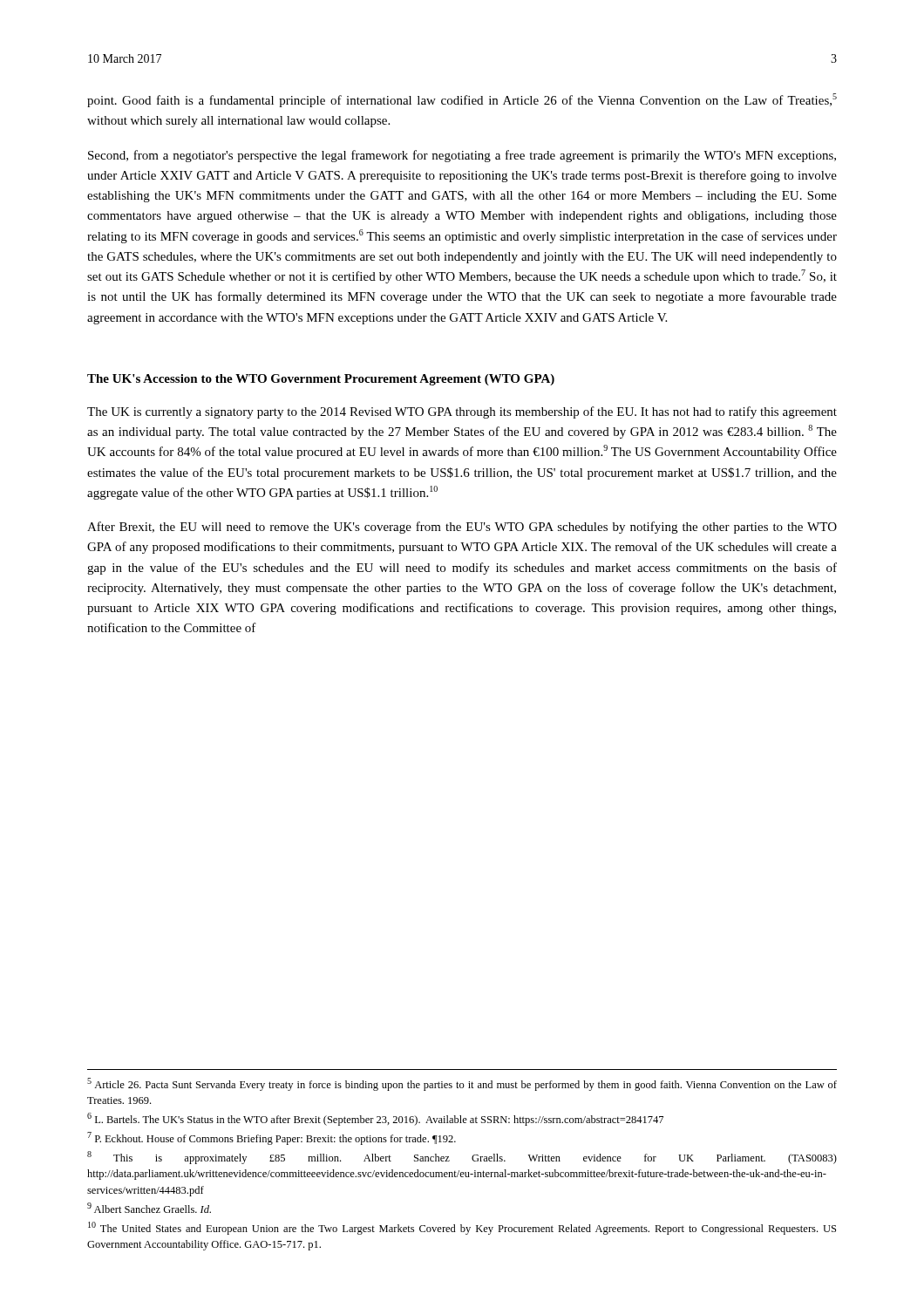This screenshot has width=924, height=1308.
Task: Select the text block starting "10 The United"
Action: [x=462, y=1235]
